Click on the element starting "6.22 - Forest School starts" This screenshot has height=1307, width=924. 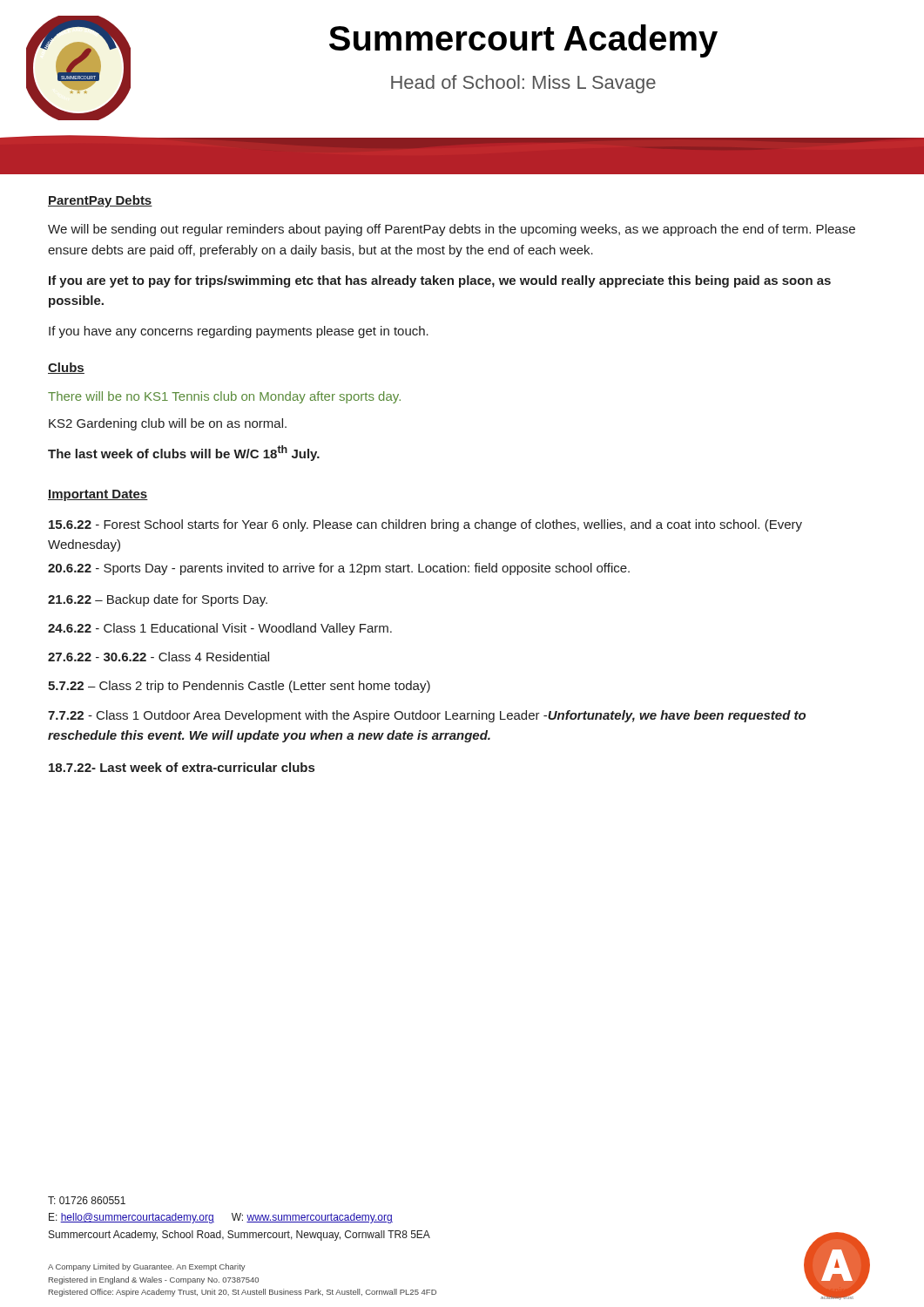click(x=425, y=534)
